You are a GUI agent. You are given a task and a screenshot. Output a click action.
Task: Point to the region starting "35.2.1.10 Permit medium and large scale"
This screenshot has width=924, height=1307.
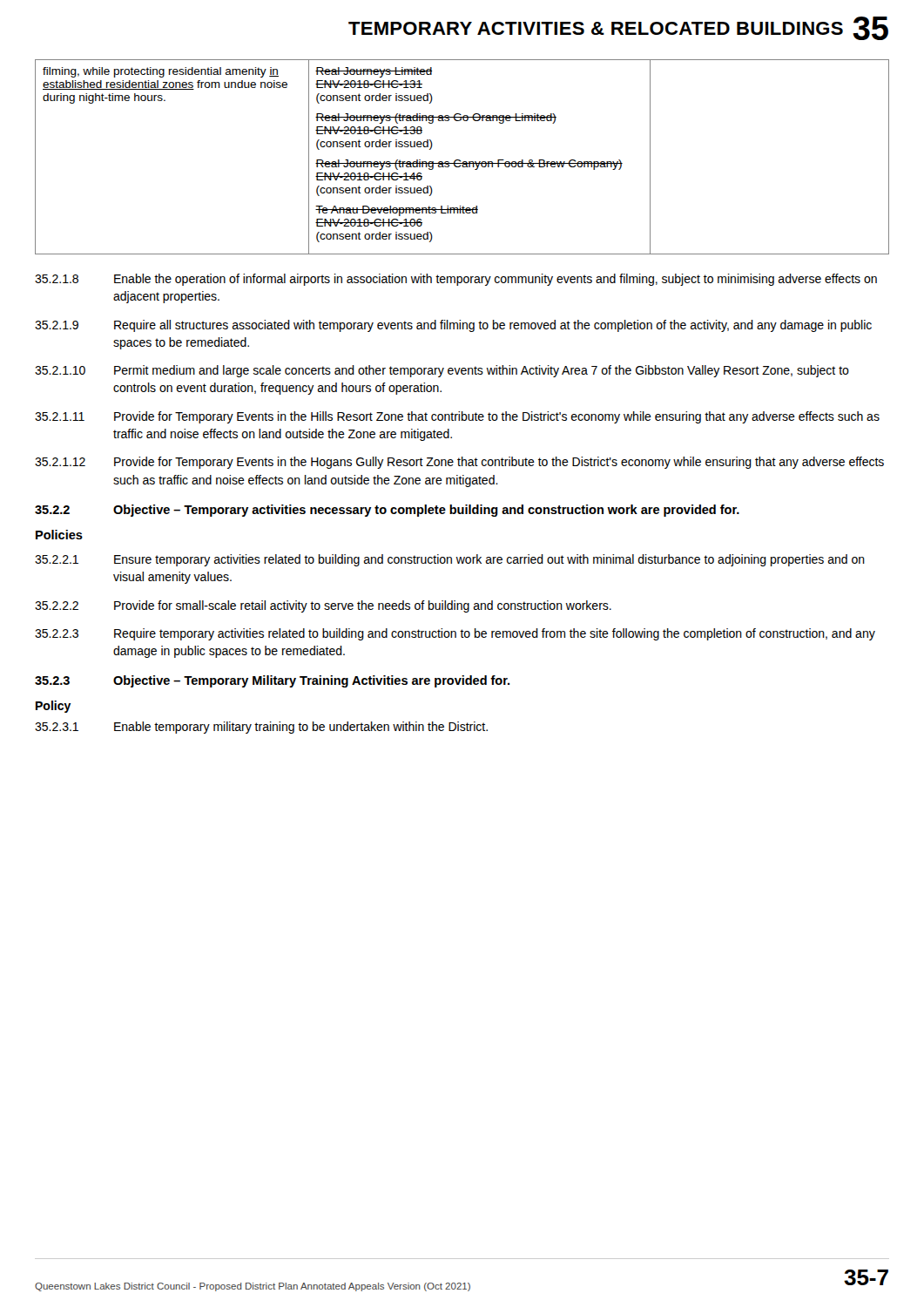(x=462, y=379)
